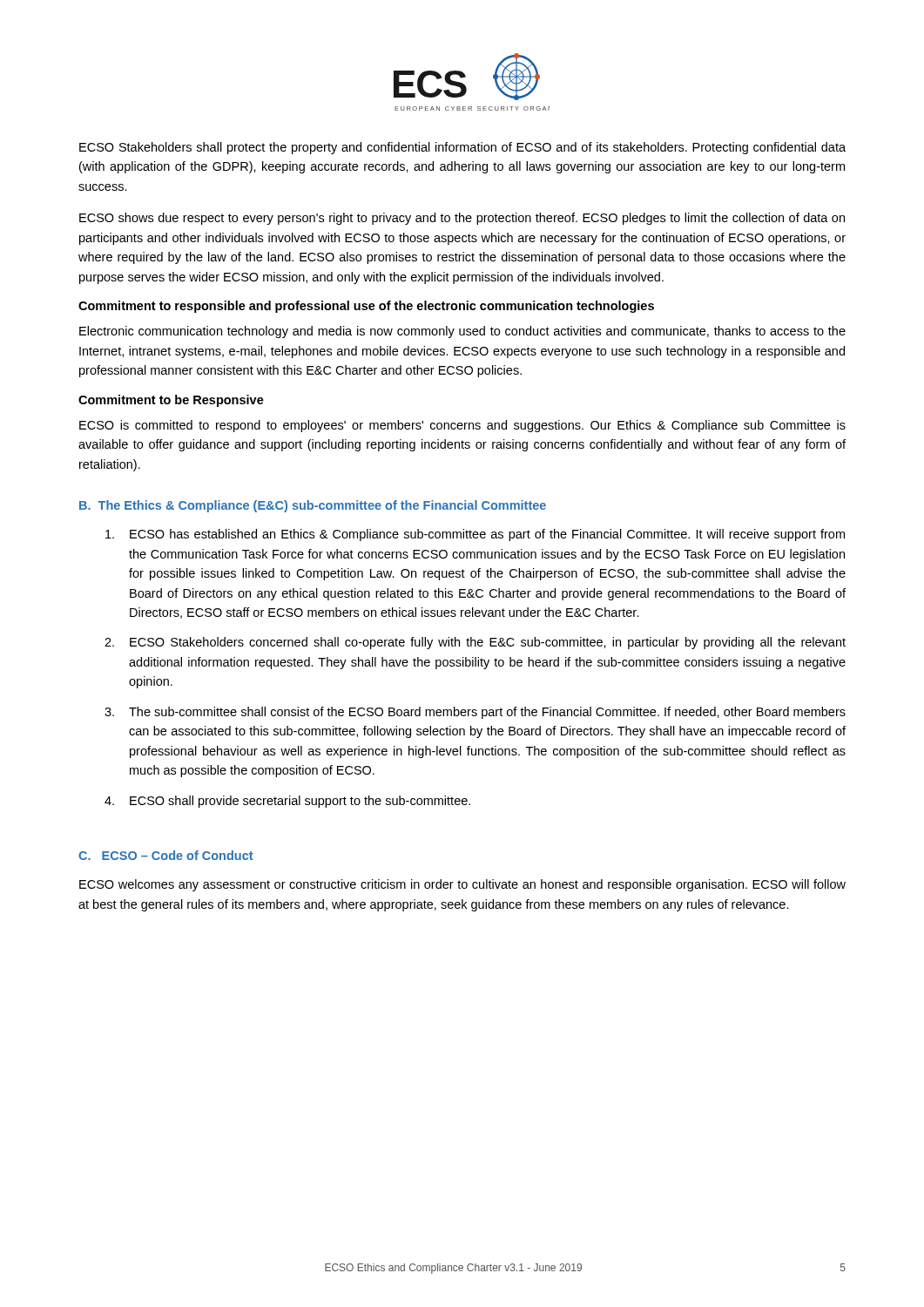Viewport: 924px width, 1307px height.
Task: Select the list item that says "ECSO has established an Ethics & Compliance"
Action: [x=475, y=574]
